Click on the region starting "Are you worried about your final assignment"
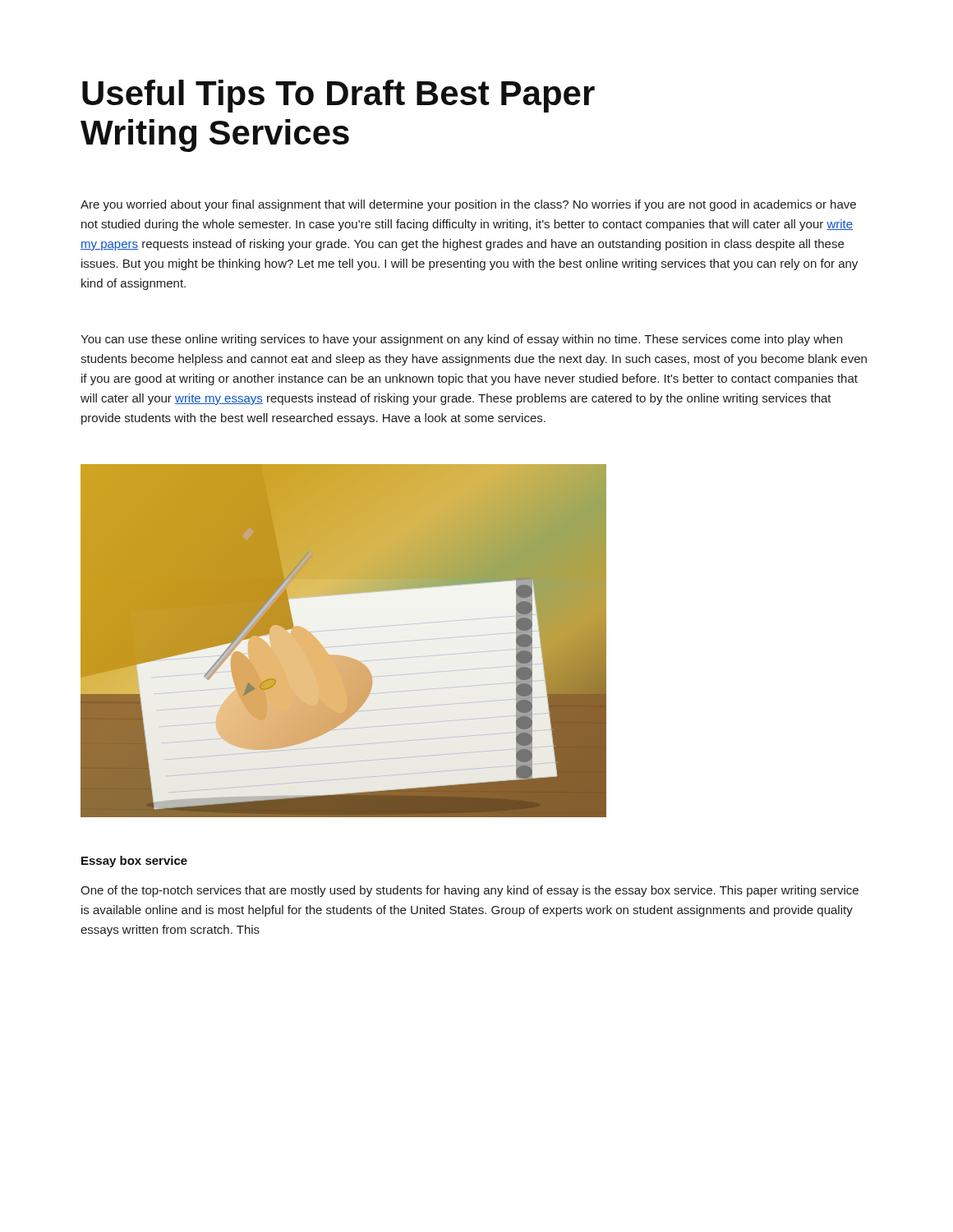 pyautogui.click(x=469, y=243)
